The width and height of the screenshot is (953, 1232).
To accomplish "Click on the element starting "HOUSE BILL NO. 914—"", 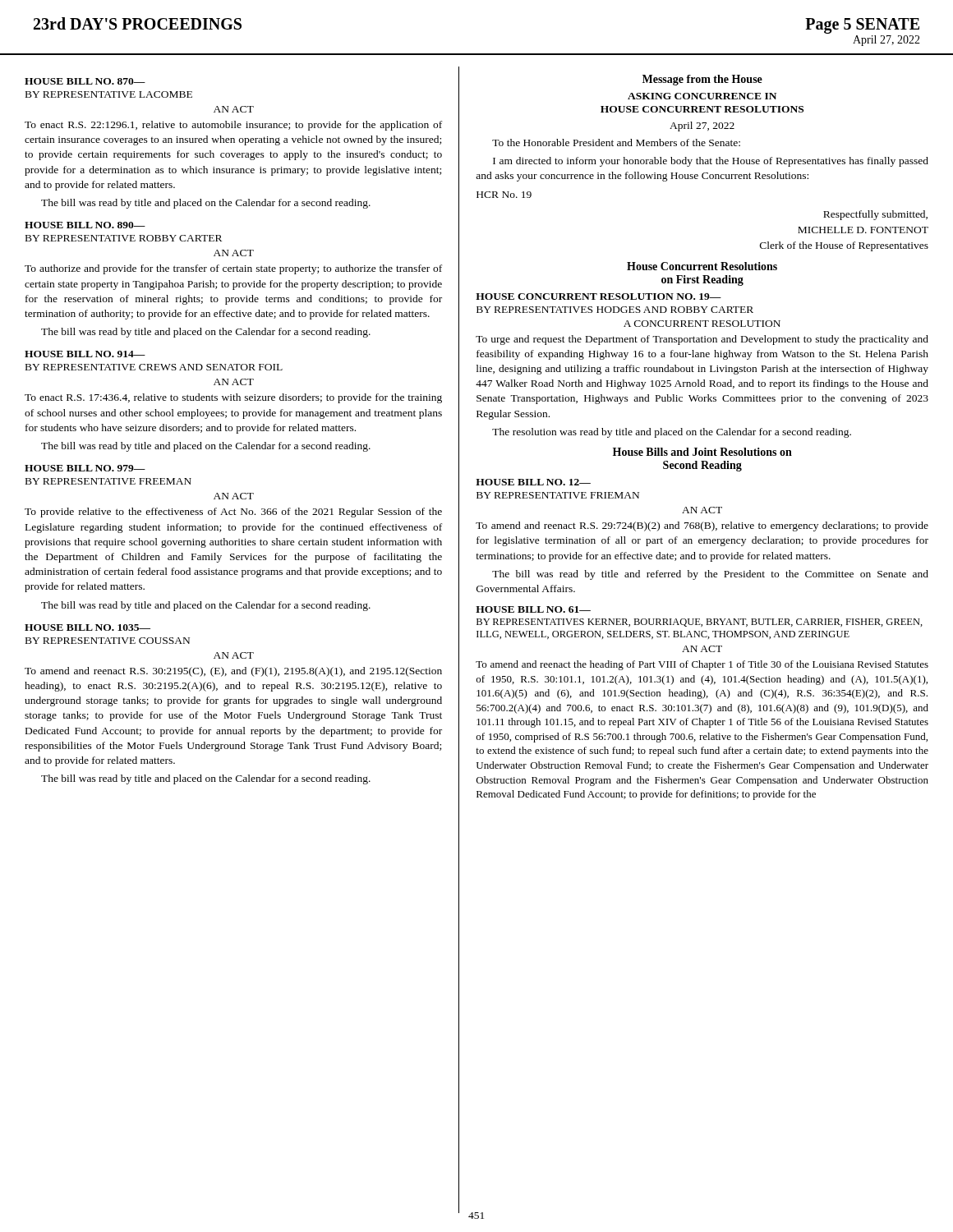I will 85,354.
